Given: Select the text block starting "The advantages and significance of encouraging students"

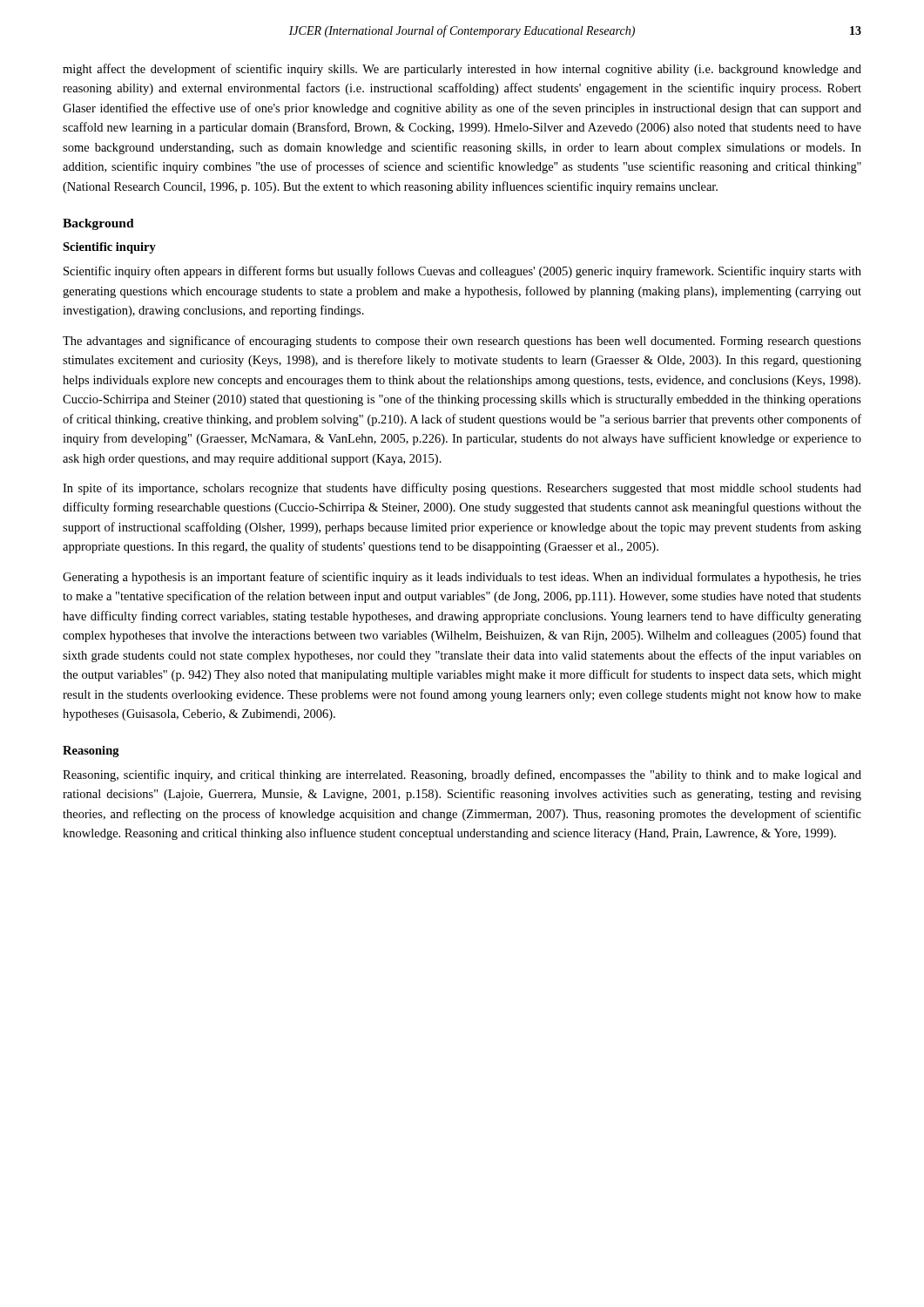Looking at the screenshot, I should (x=462, y=399).
